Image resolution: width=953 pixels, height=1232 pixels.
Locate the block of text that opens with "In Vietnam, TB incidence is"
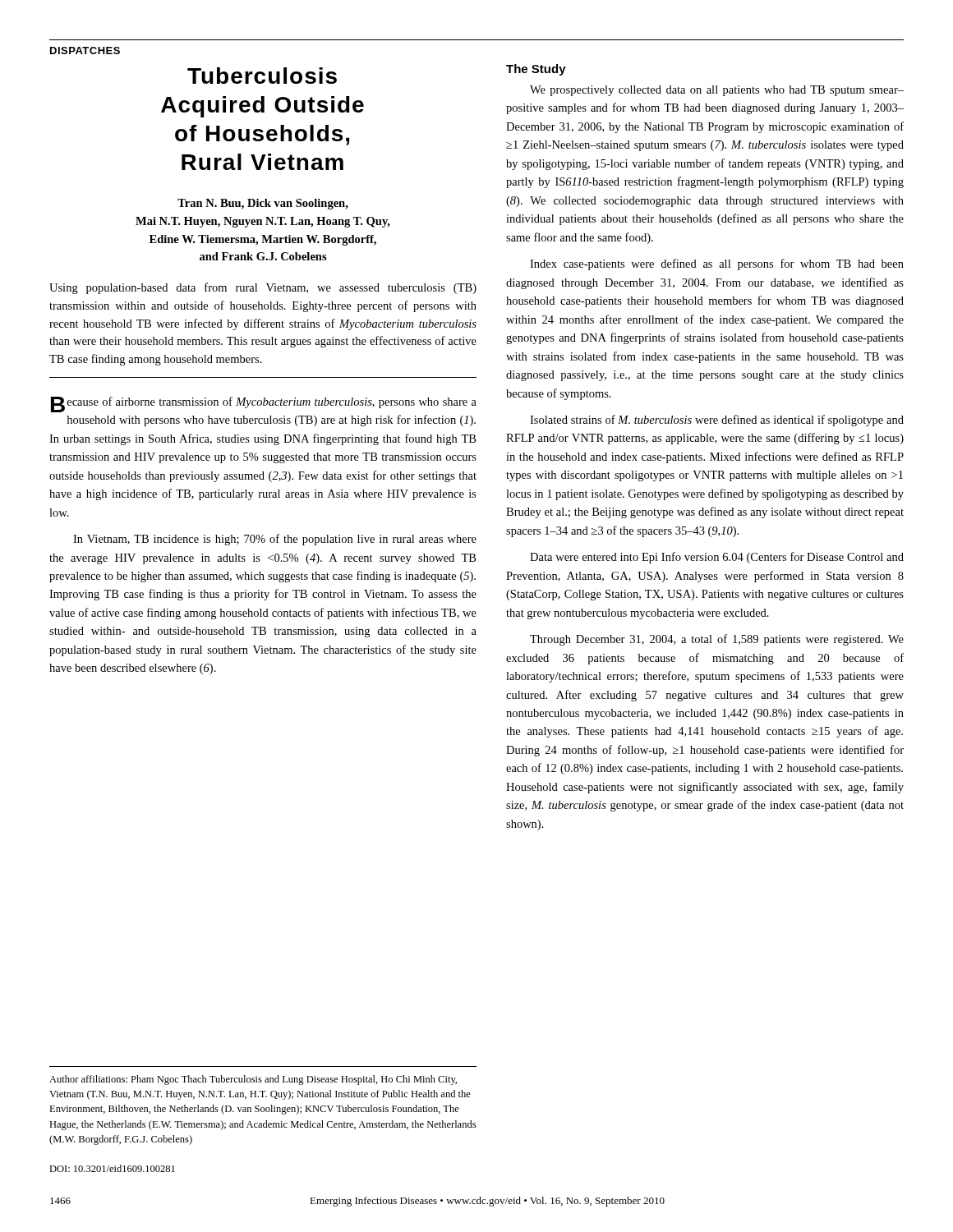click(263, 603)
